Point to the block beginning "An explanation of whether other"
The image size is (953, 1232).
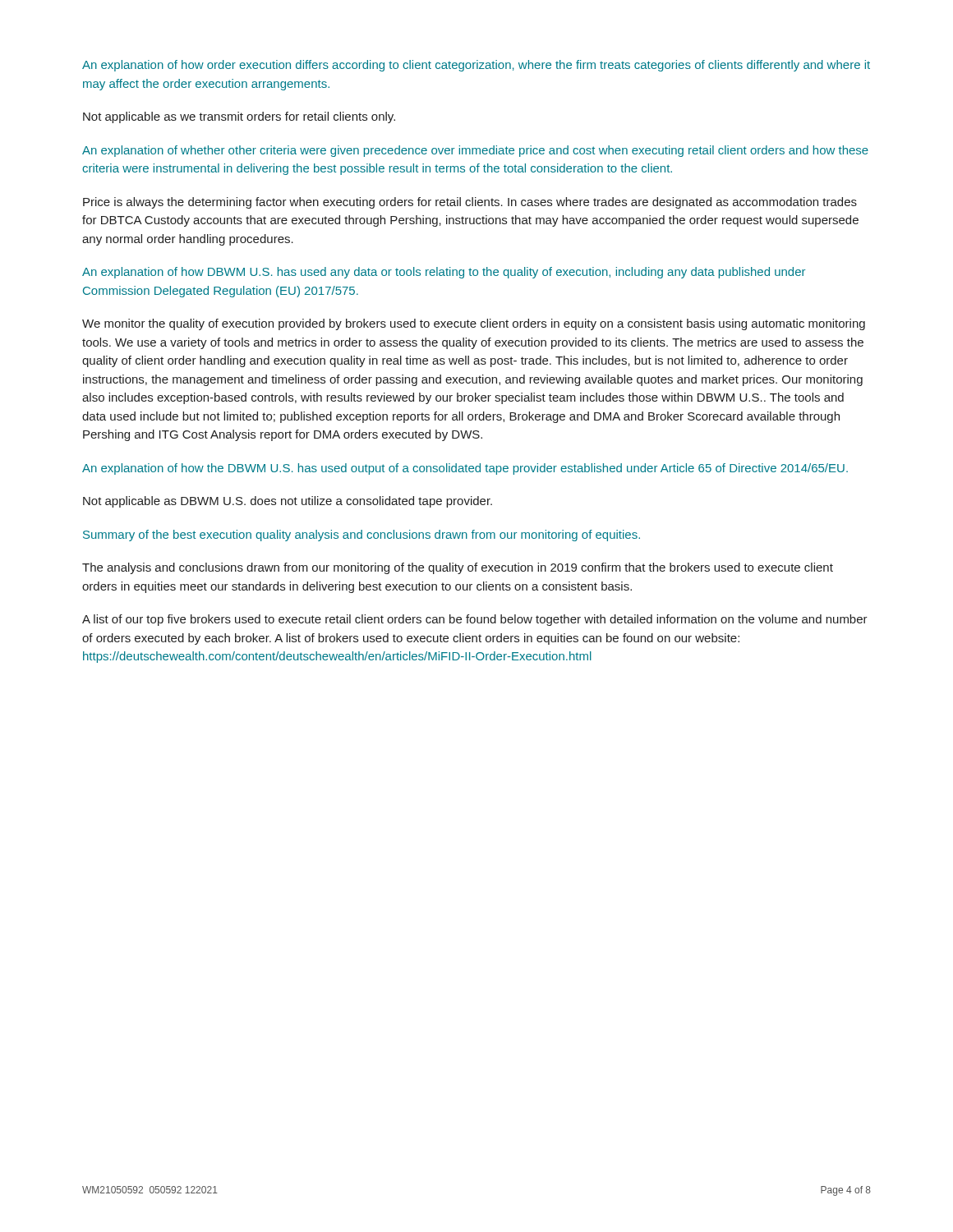(x=475, y=159)
